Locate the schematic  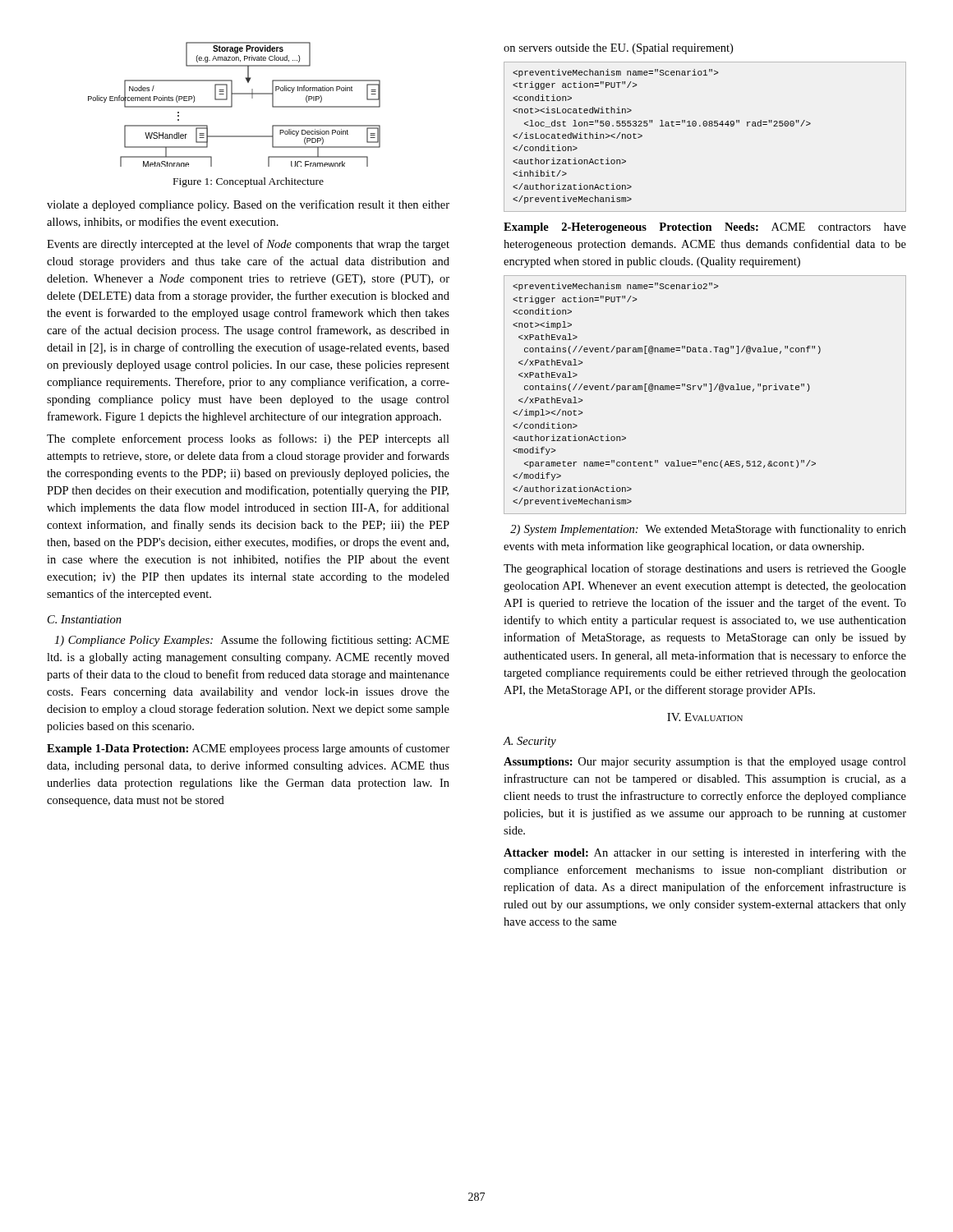[248, 106]
